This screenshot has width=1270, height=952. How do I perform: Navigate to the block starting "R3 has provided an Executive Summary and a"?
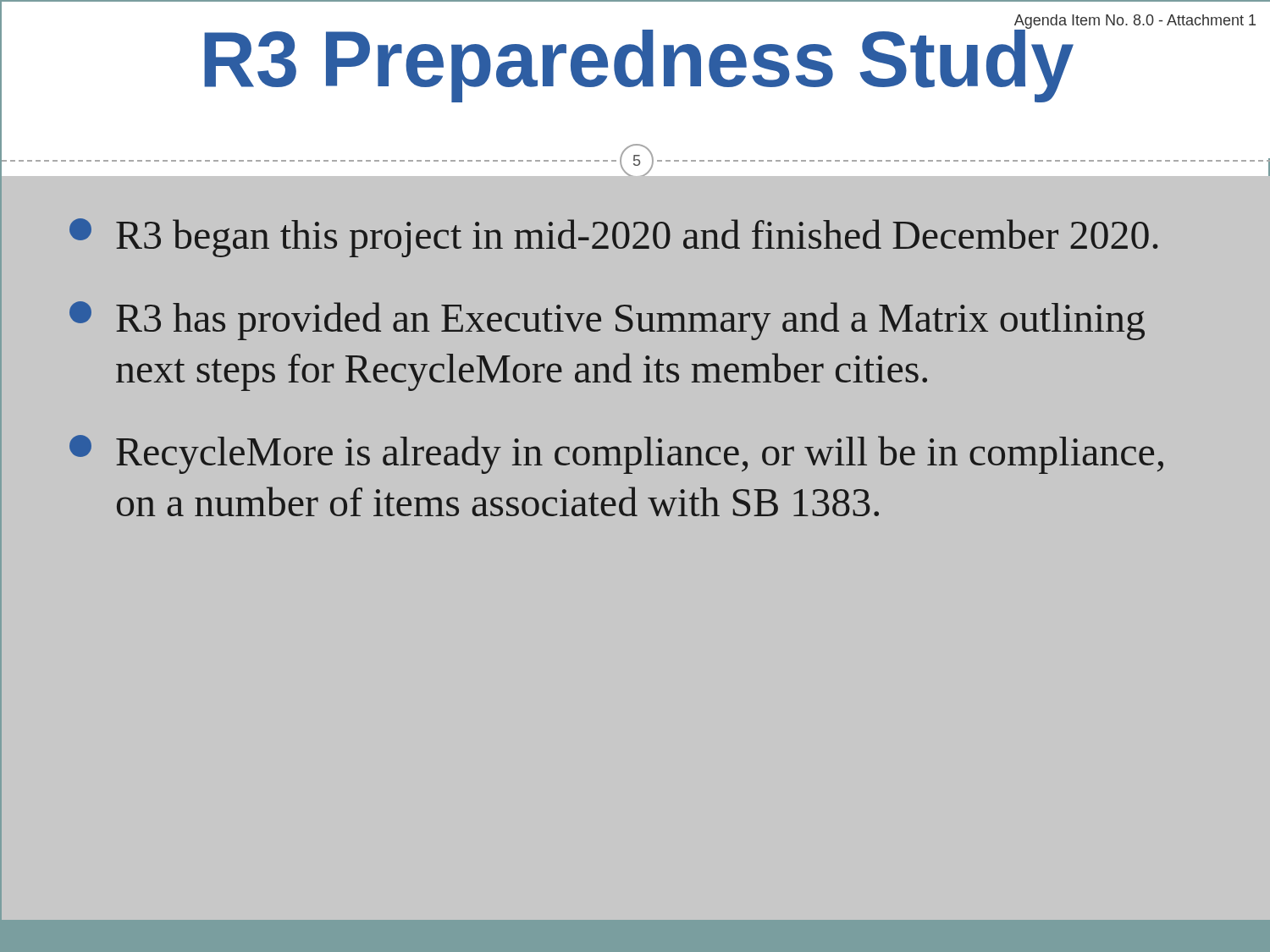coord(637,344)
